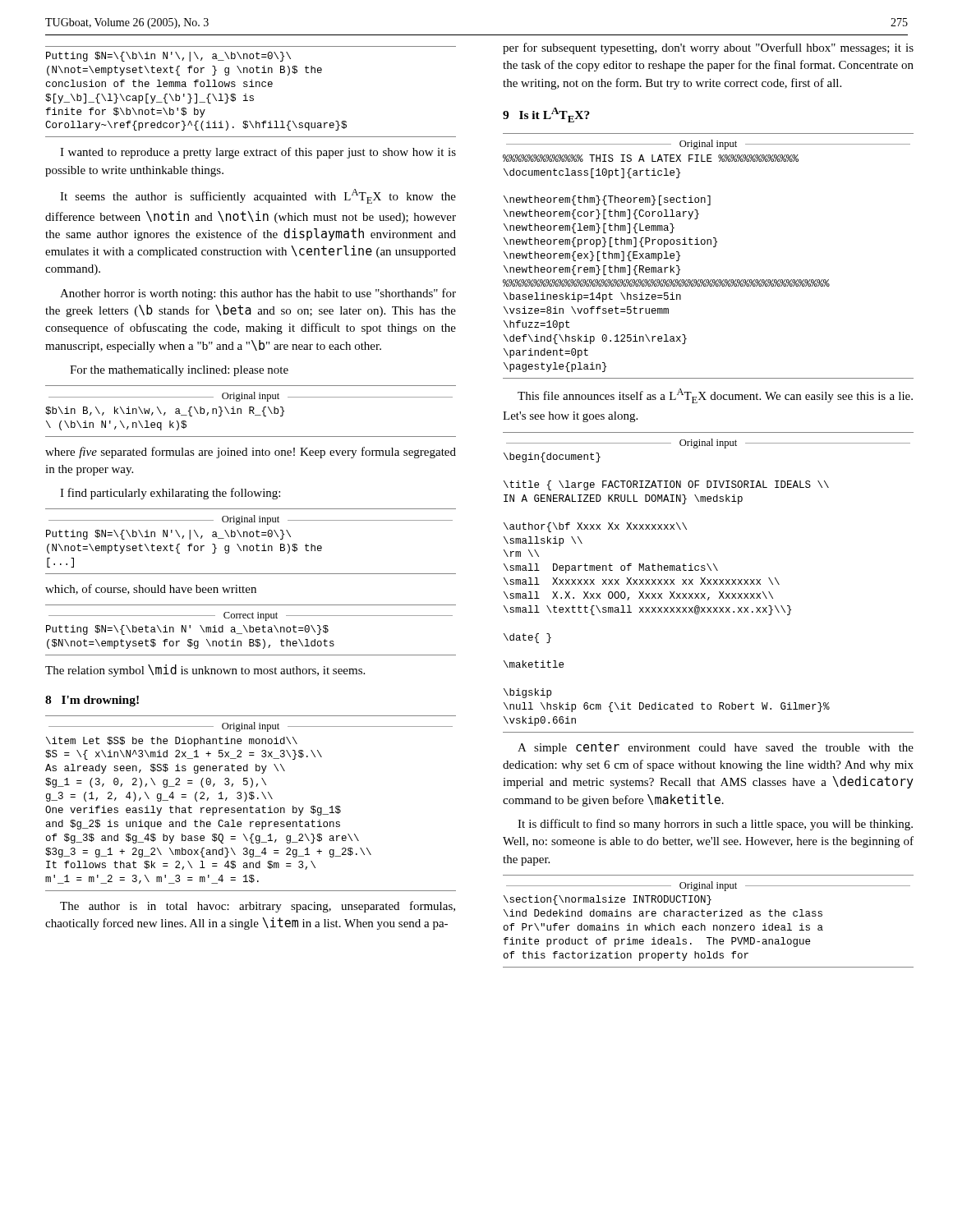Click on the text block containing "which, of course, should have been"
Screen dimensions: 1232x953
pyautogui.click(x=151, y=589)
